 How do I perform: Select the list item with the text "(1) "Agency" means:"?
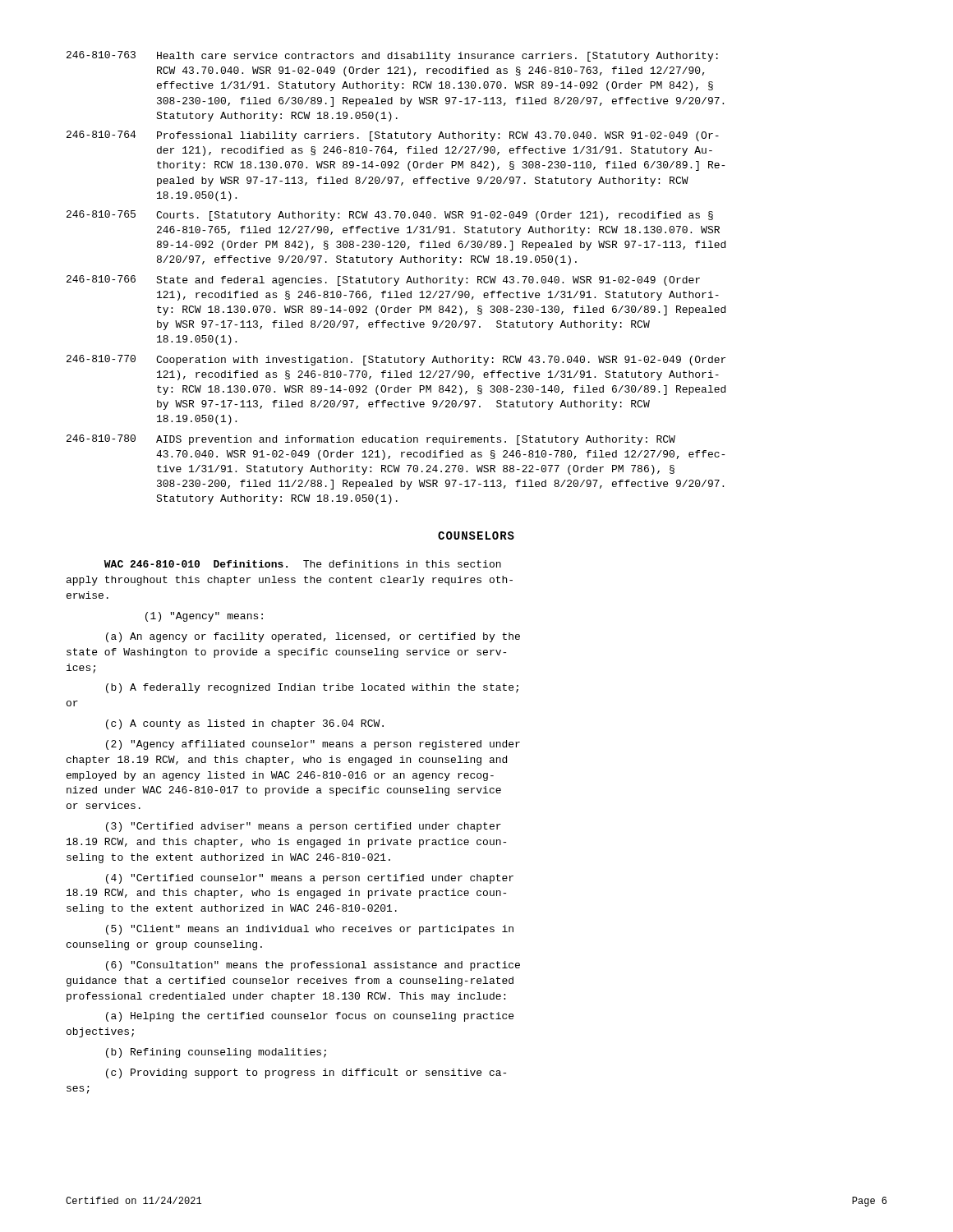pos(185,616)
